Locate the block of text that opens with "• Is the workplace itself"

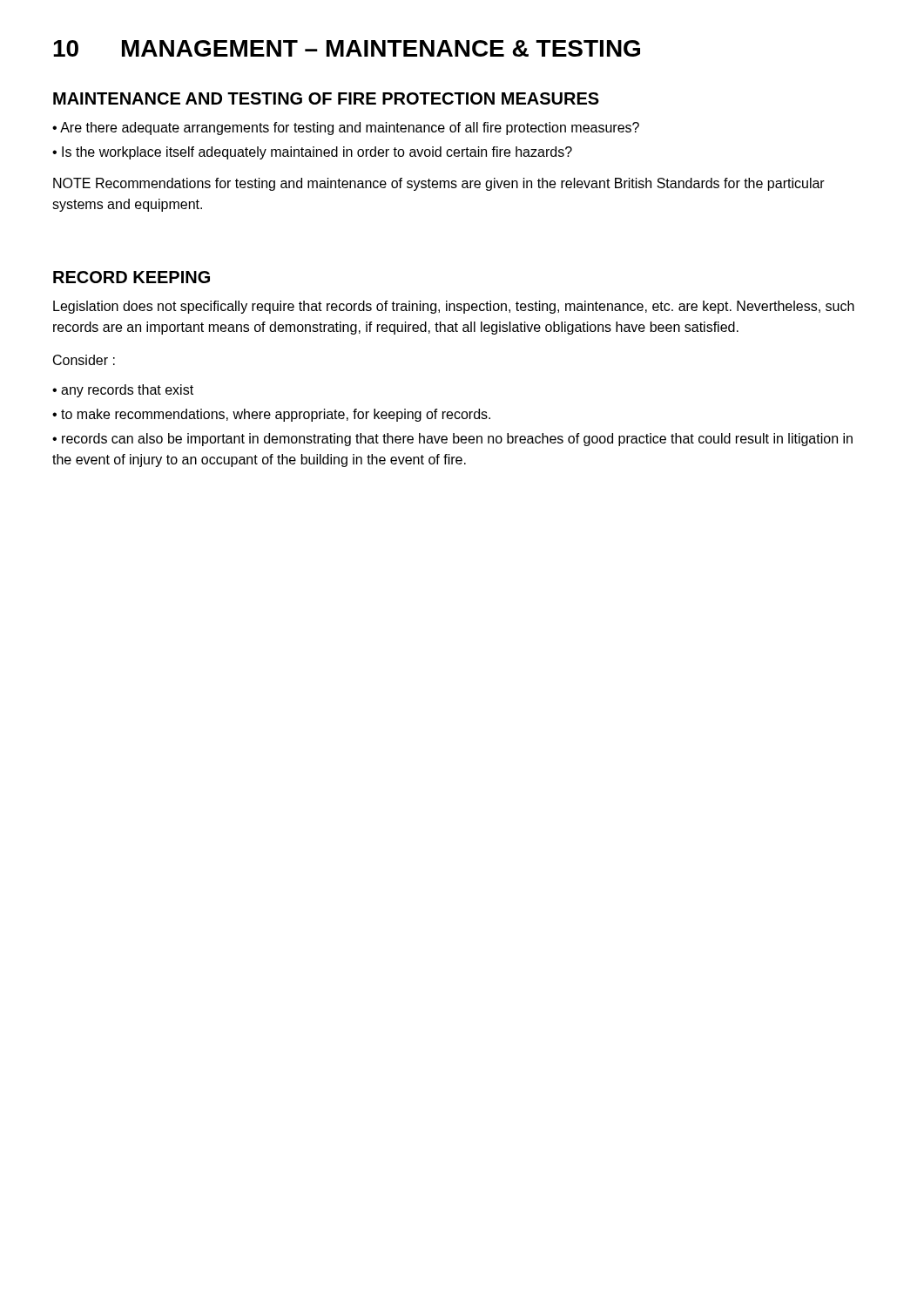[312, 152]
